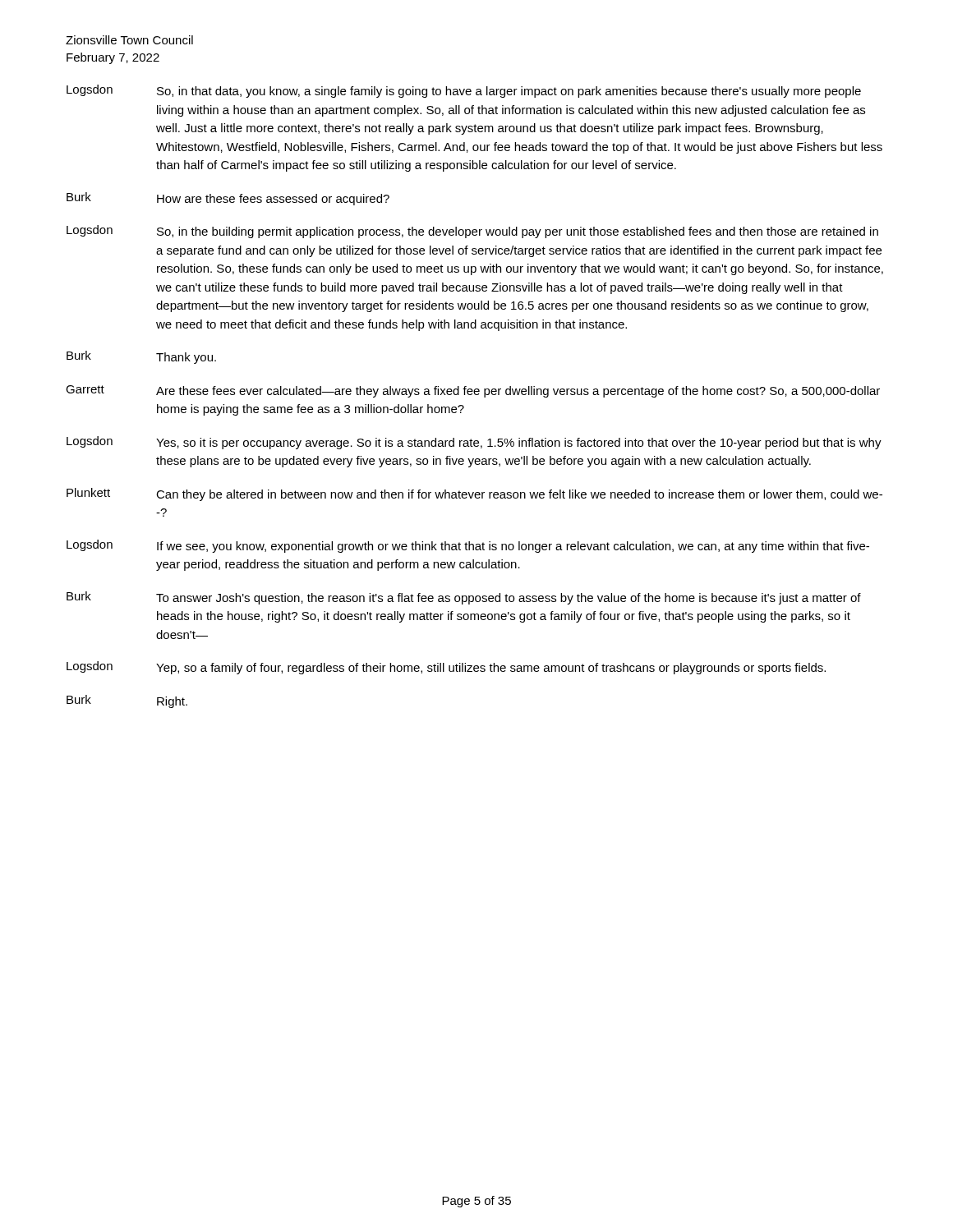
Task: Click on the list item with the text "Logsdon Yes, so"
Action: pos(476,452)
